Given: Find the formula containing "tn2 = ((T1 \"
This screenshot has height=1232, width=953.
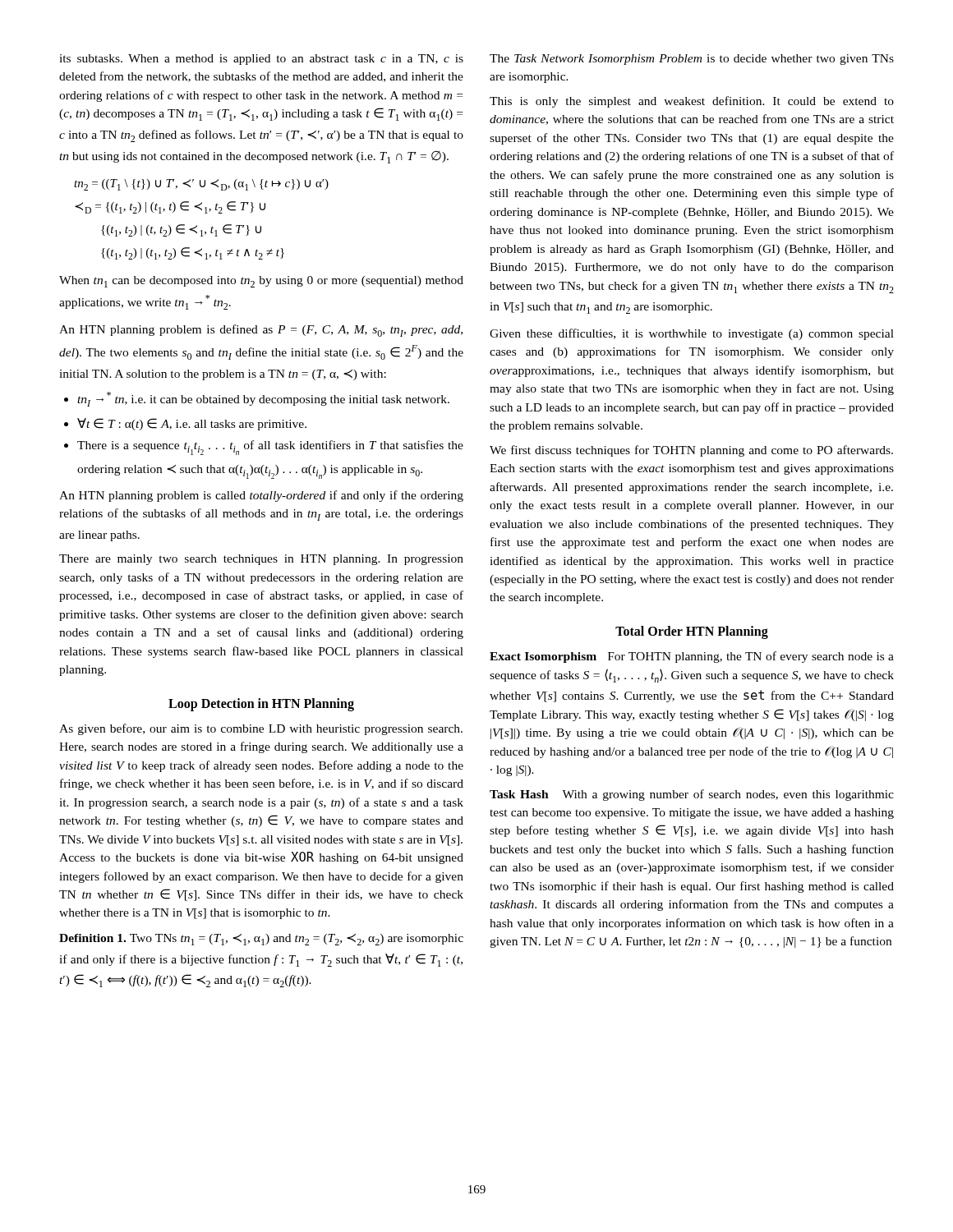Looking at the screenshot, I should (269, 219).
